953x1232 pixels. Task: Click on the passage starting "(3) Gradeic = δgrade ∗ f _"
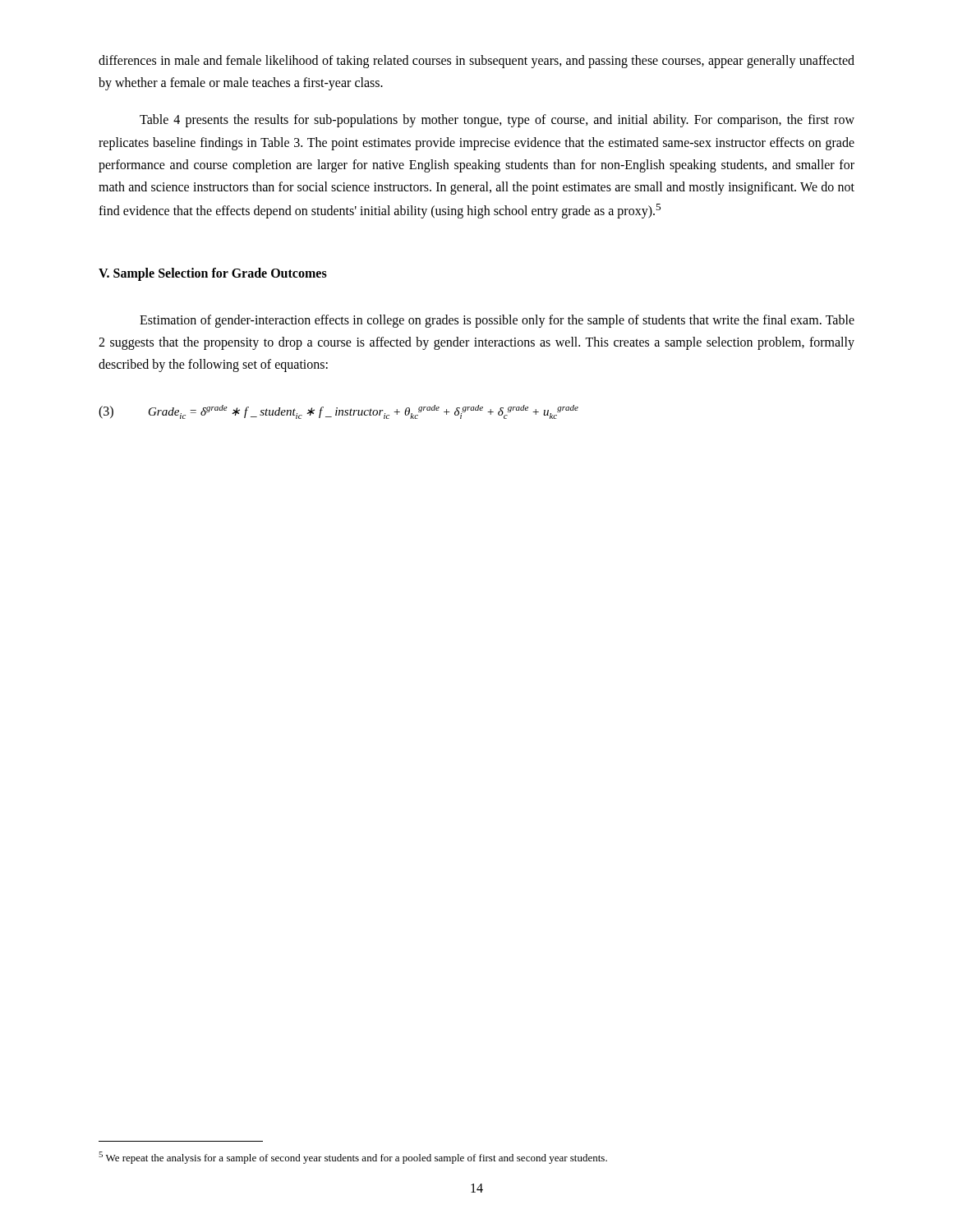(x=338, y=412)
